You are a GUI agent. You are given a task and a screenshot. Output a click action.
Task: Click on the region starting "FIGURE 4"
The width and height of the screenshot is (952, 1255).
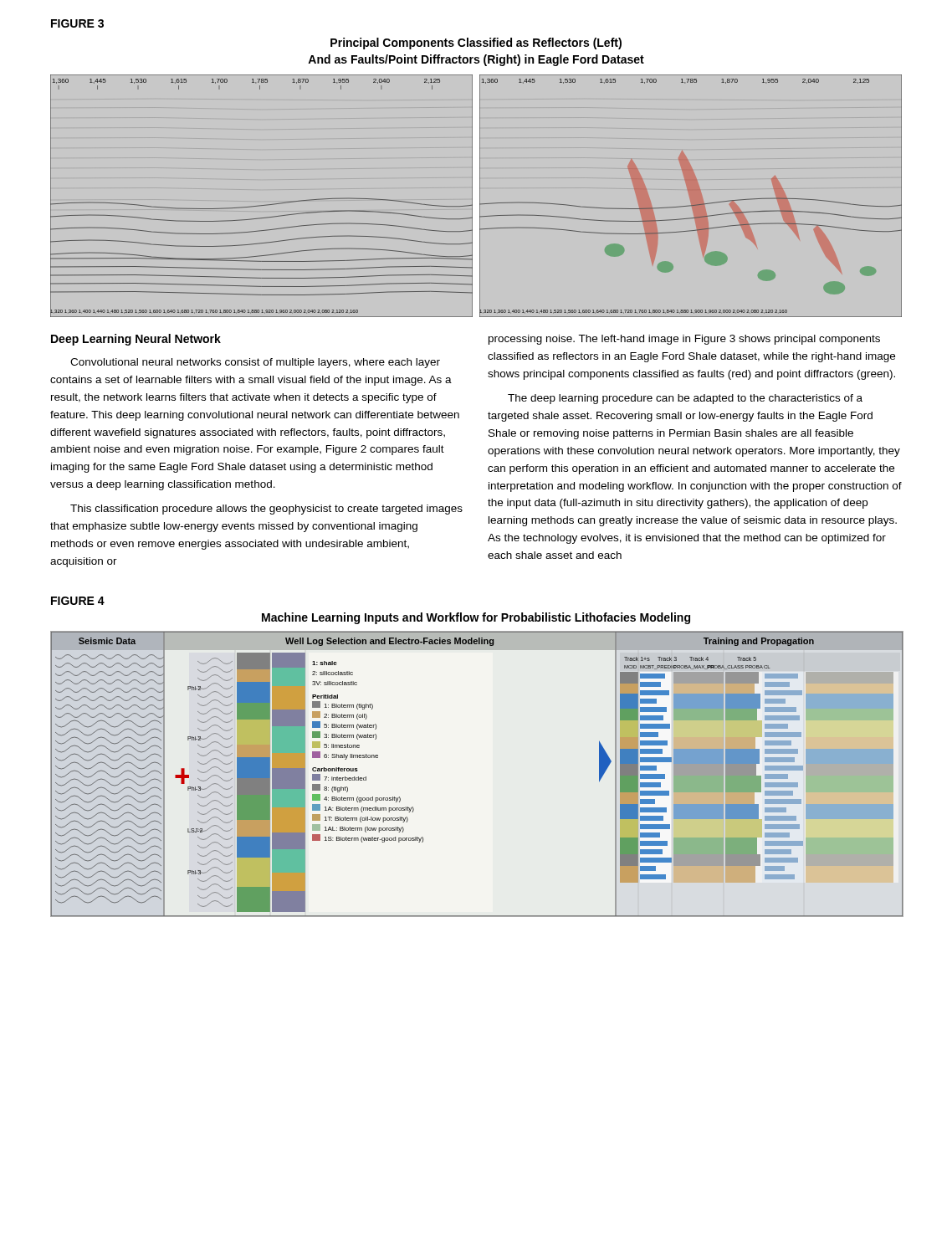[77, 601]
